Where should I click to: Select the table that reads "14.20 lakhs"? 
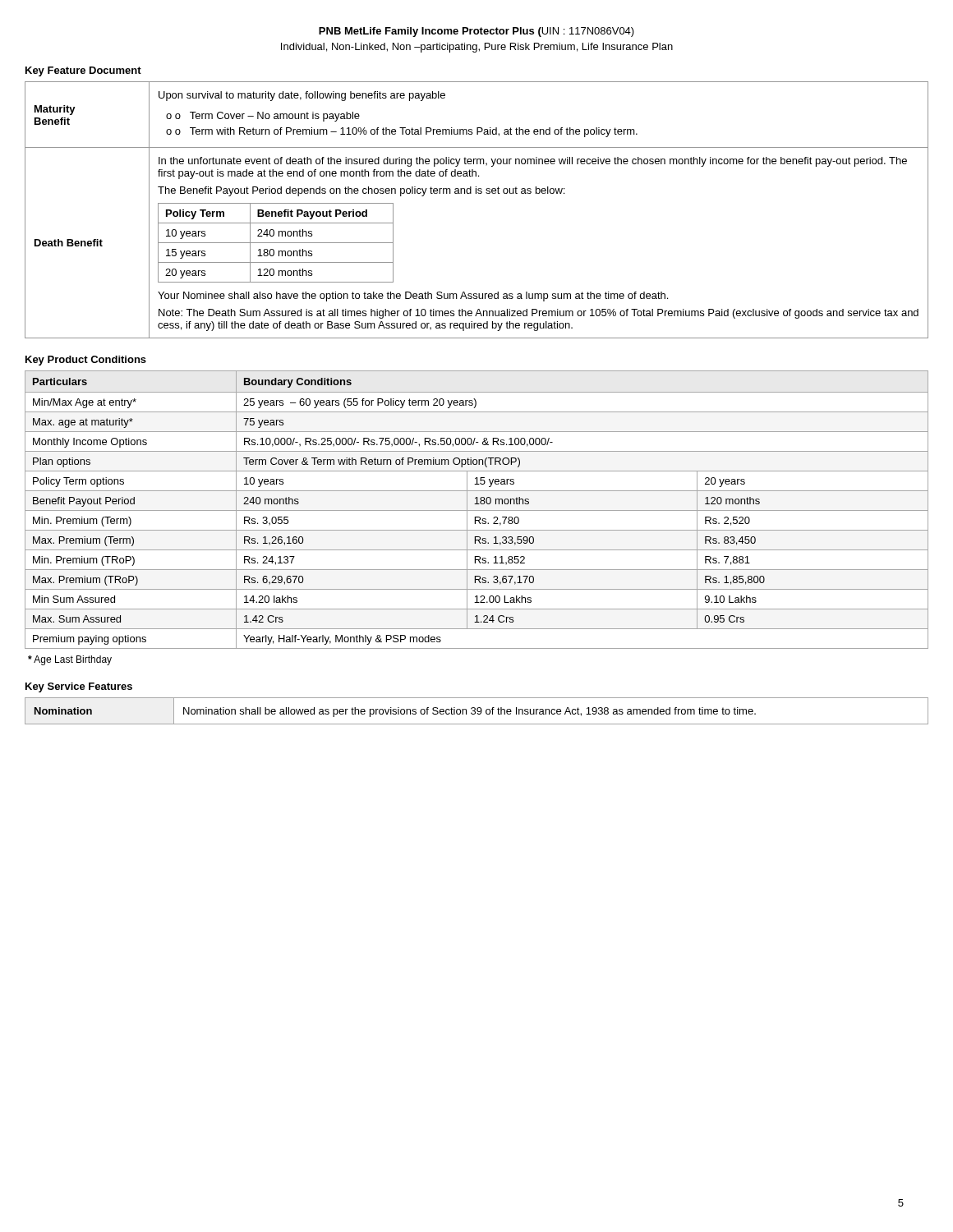[476, 510]
